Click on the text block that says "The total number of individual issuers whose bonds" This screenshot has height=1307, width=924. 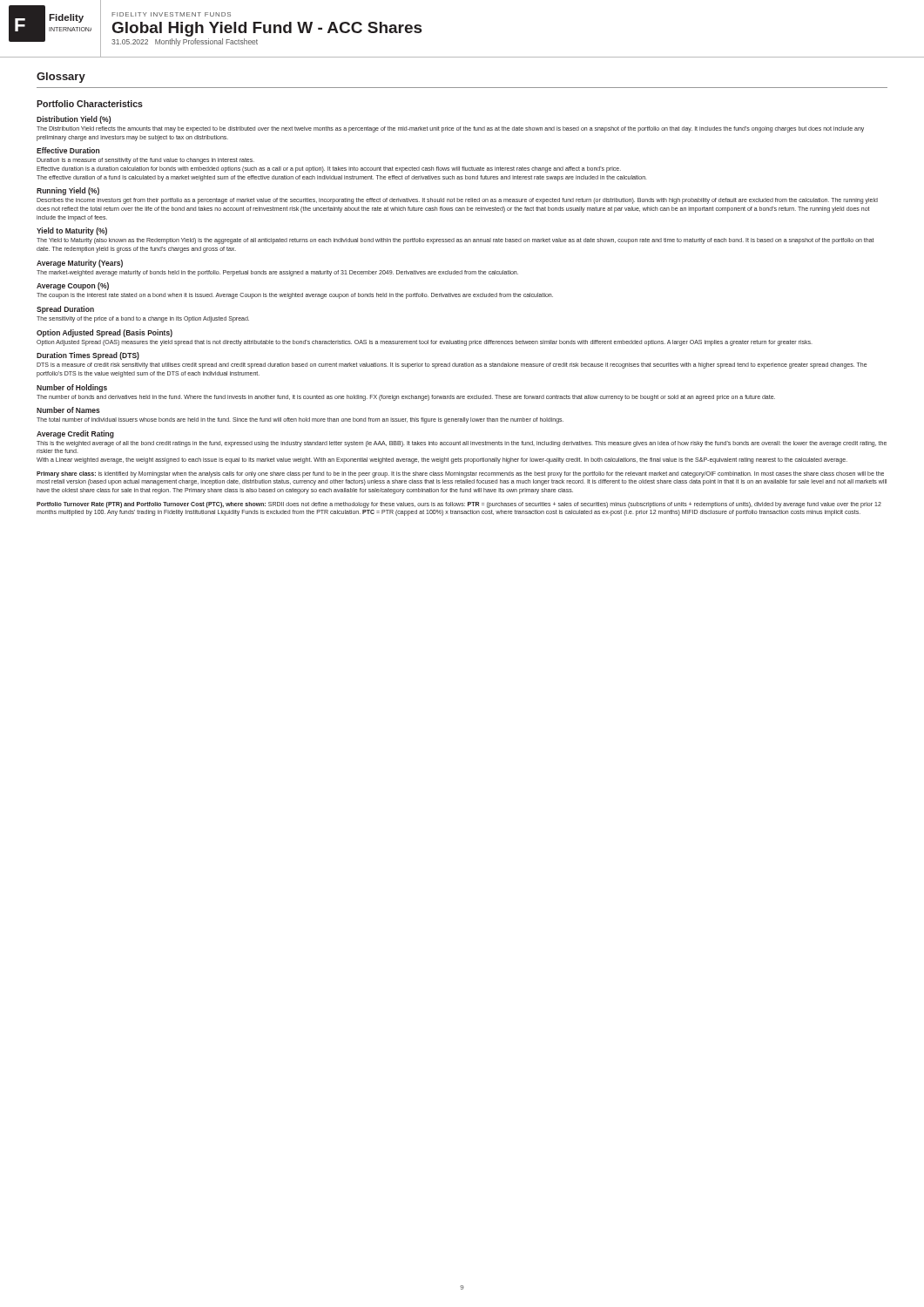pyautogui.click(x=300, y=420)
